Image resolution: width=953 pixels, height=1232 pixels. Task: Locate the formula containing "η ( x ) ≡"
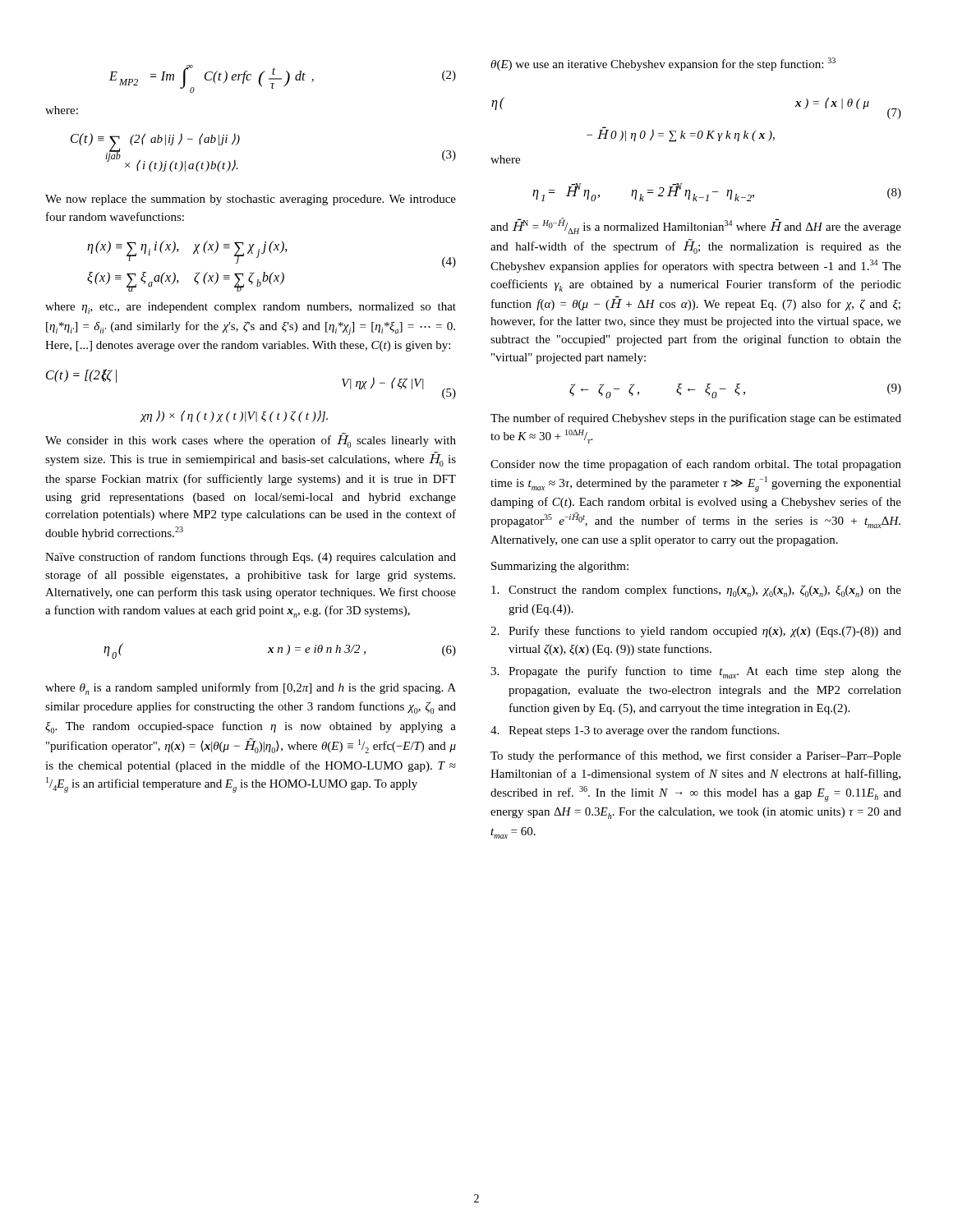[251, 262]
